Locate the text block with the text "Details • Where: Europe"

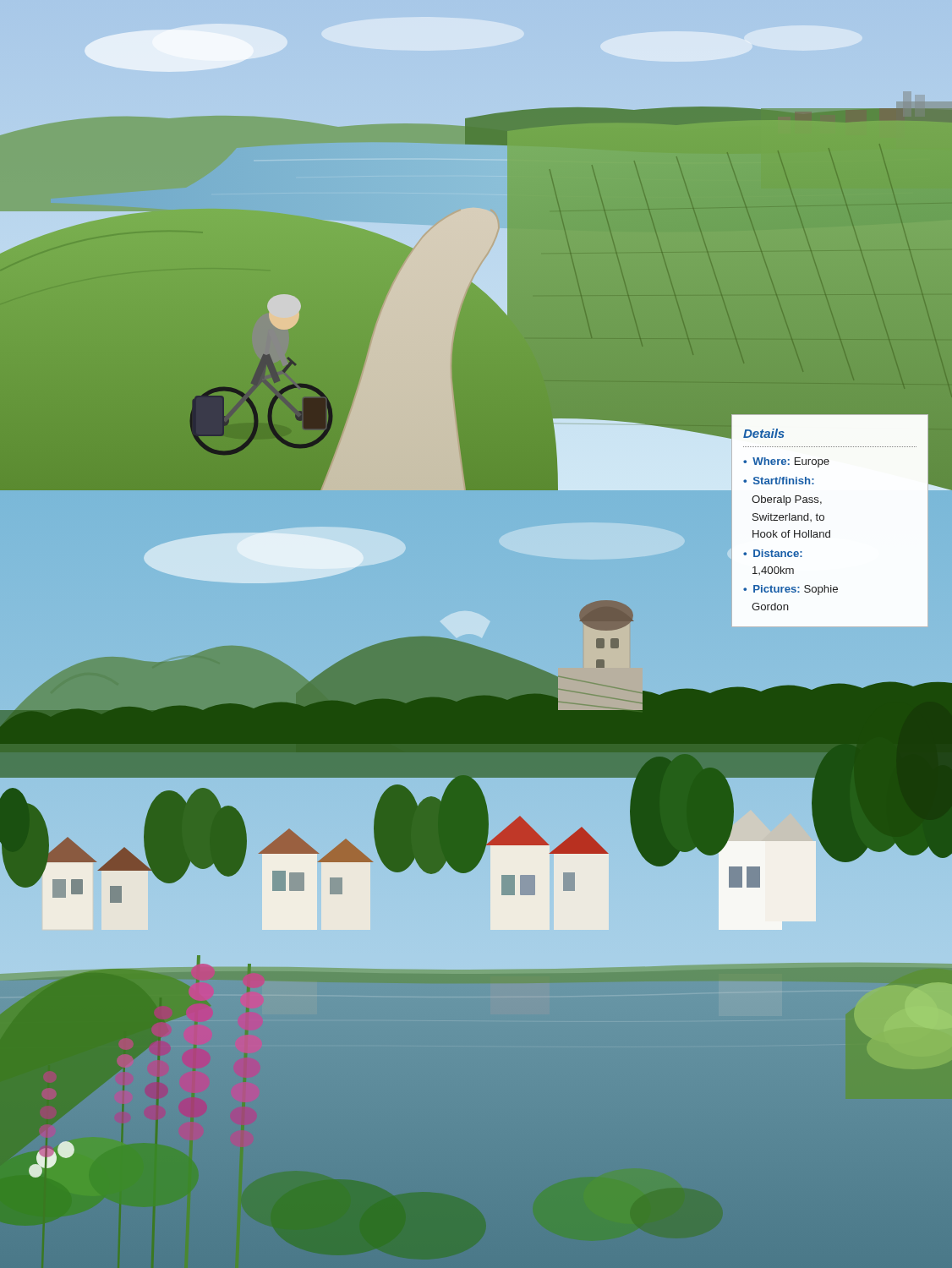(x=830, y=520)
